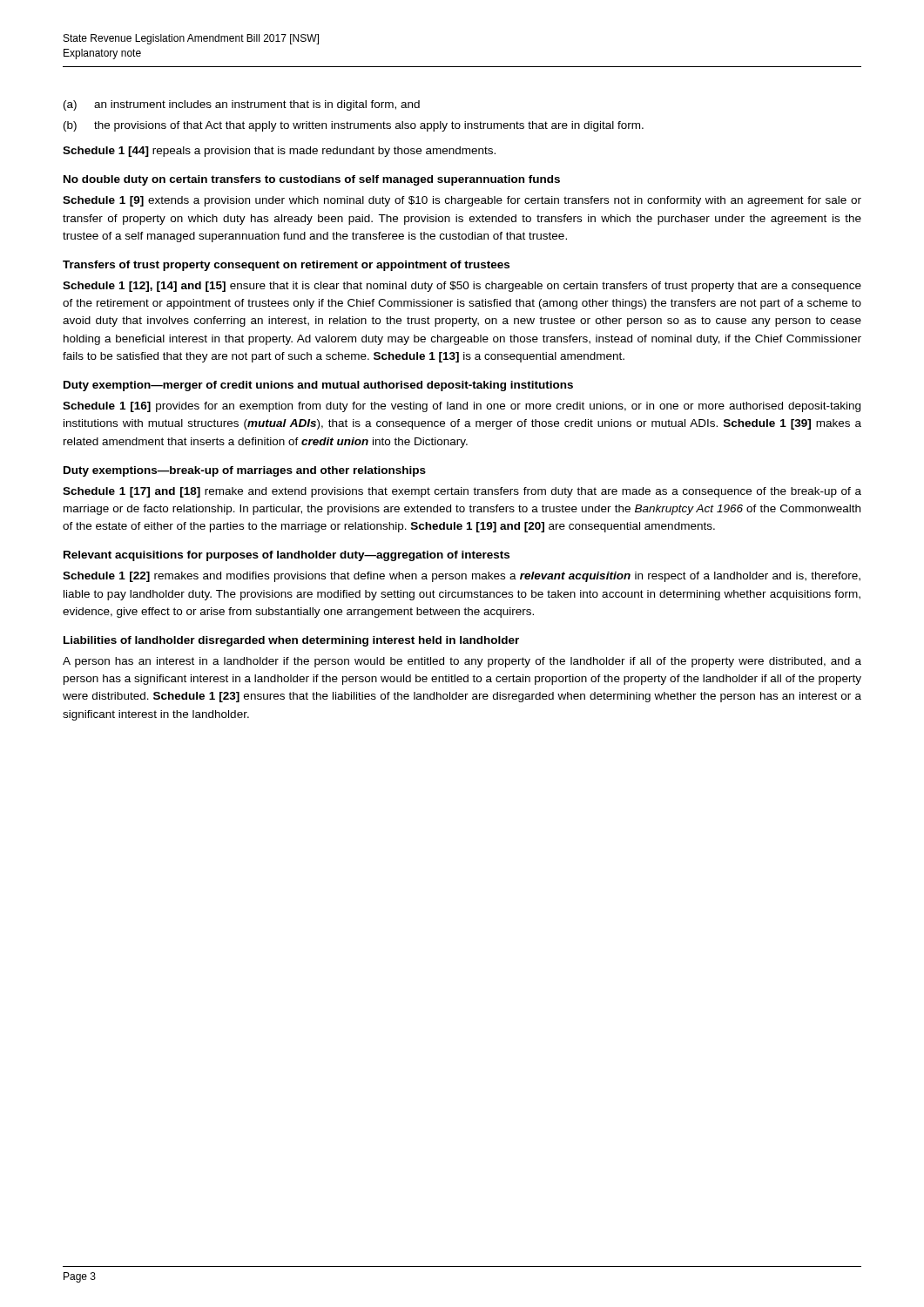Locate the passage starting "Duty exemption—merger of credit unions"
This screenshot has height=1307, width=924.
pos(318,385)
